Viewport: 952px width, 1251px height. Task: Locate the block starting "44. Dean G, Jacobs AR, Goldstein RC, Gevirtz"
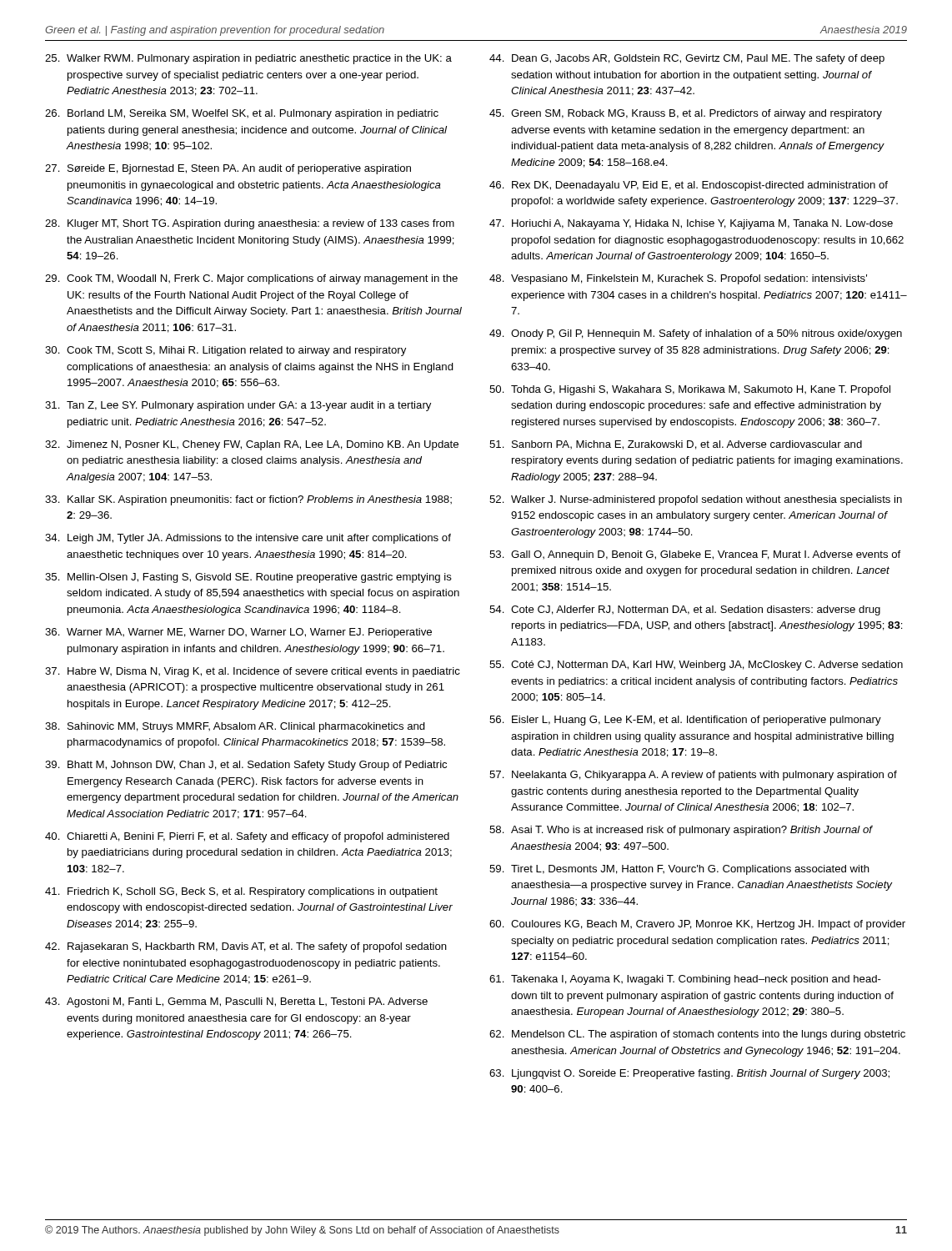click(x=698, y=74)
